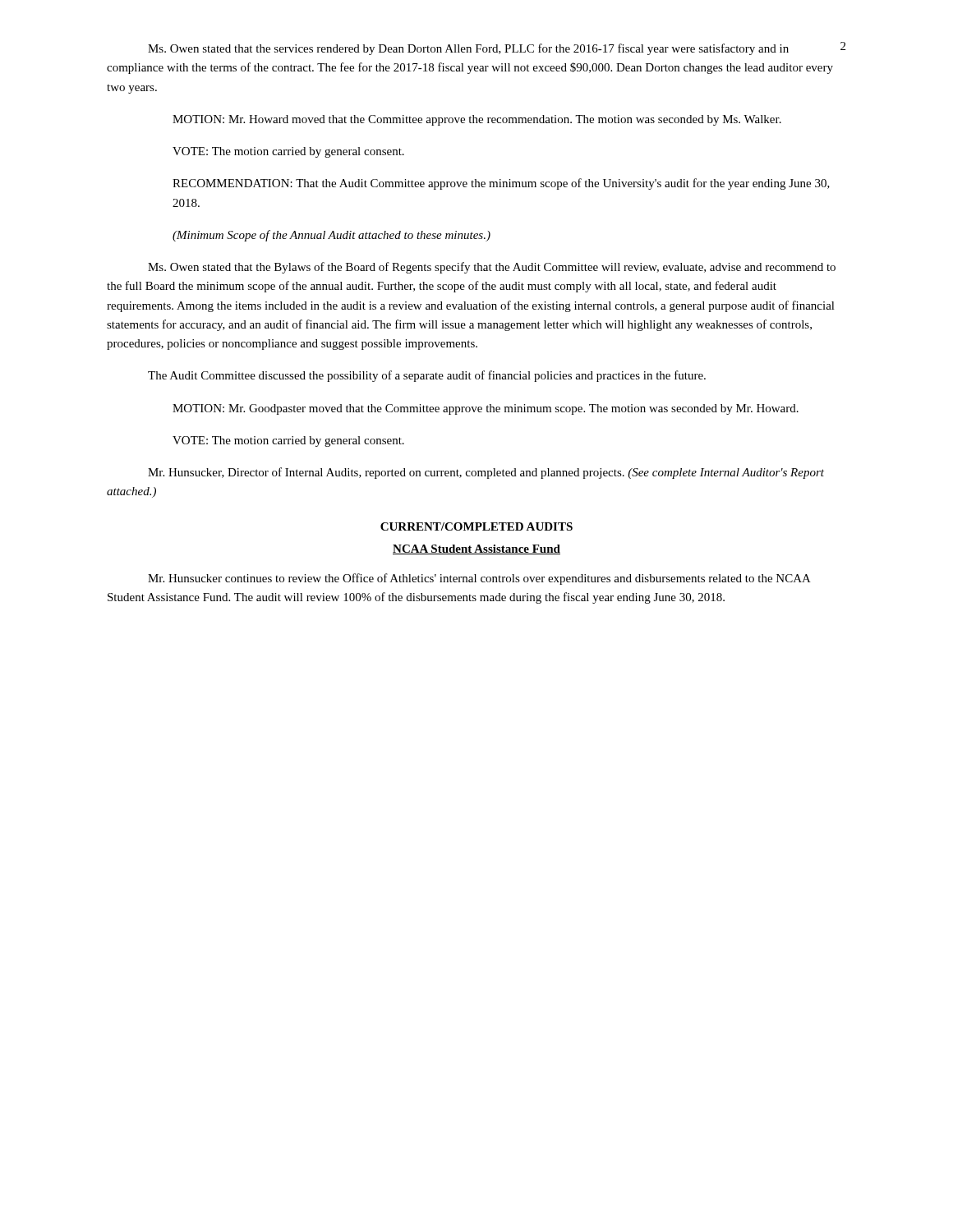Locate the text "NCAA Student Assistance Fund"
Image resolution: width=953 pixels, height=1232 pixels.
coord(476,548)
